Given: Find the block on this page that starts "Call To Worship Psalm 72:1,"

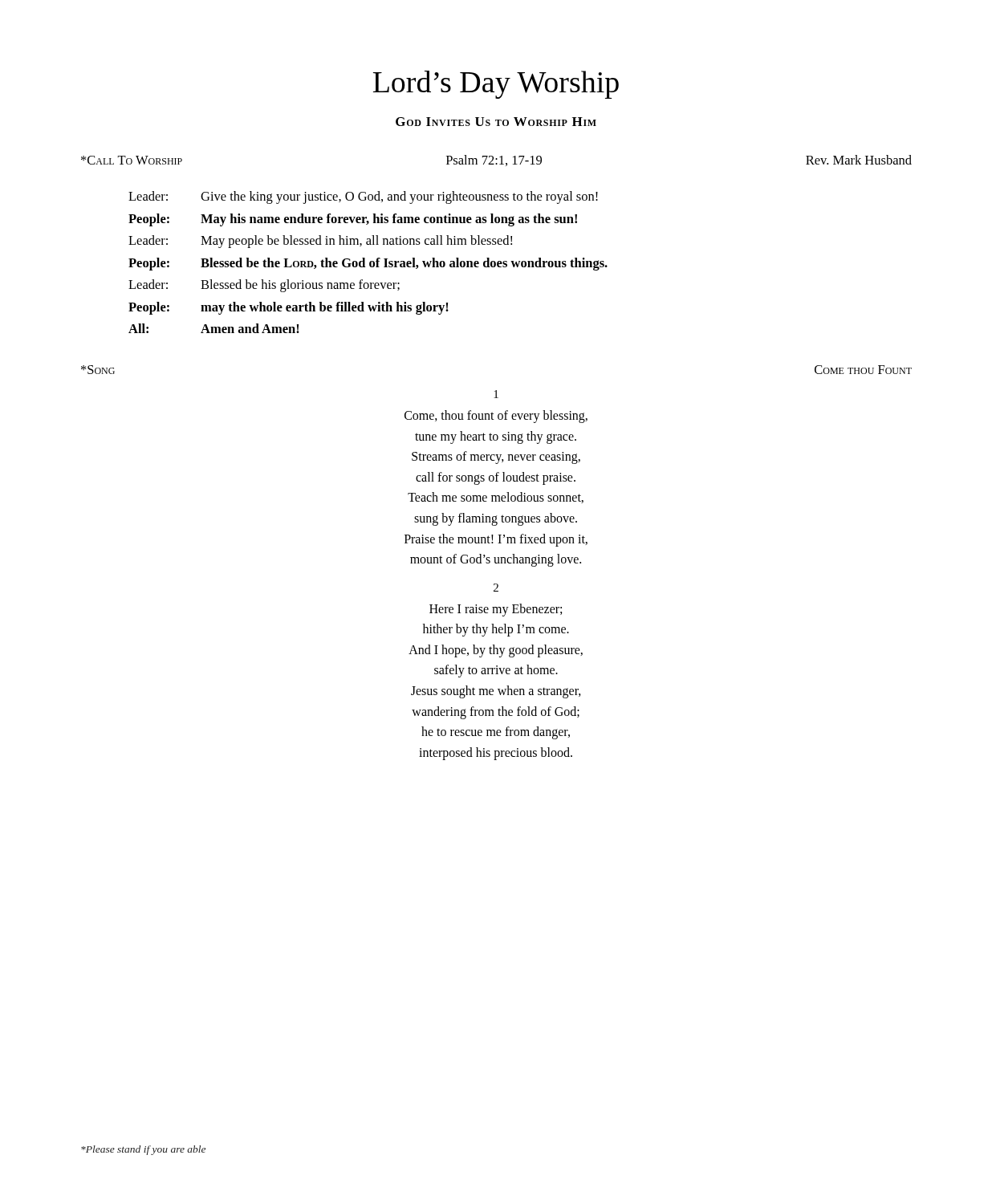Looking at the screenshot, I should tap(496, 161).
